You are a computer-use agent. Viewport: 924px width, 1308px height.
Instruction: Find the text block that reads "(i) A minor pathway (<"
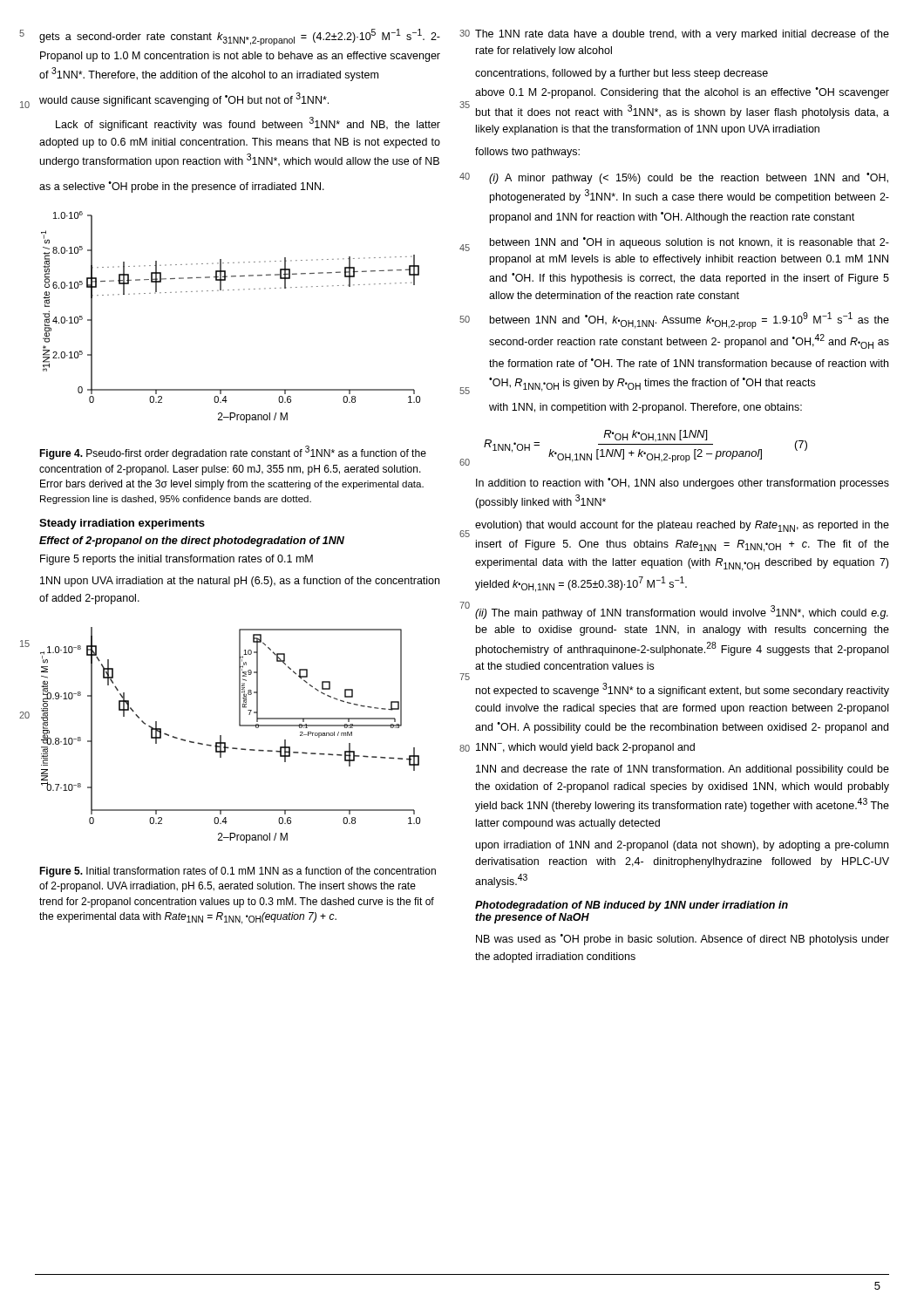689,292
